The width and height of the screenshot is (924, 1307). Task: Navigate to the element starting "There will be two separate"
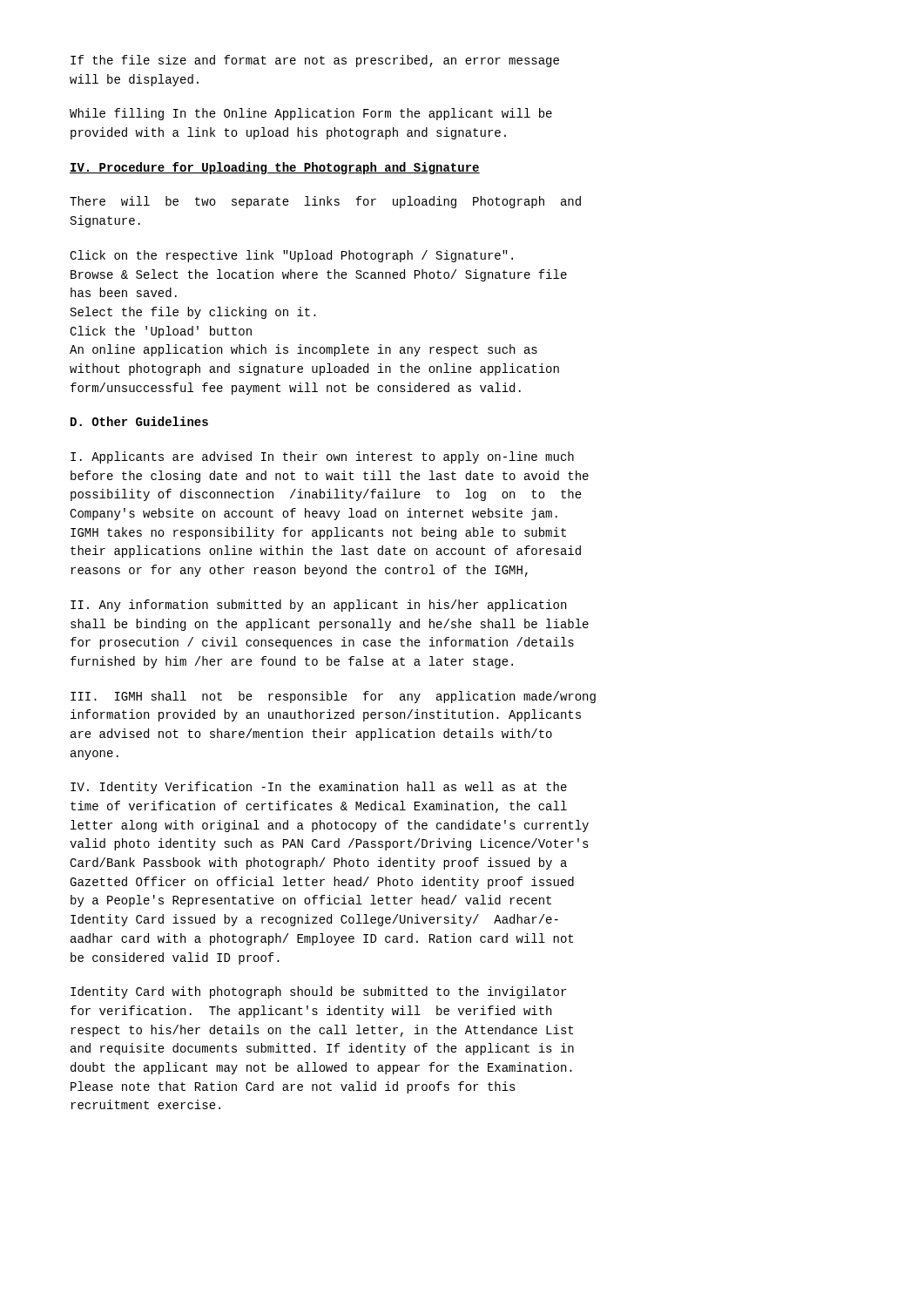[x=462, y=213]
